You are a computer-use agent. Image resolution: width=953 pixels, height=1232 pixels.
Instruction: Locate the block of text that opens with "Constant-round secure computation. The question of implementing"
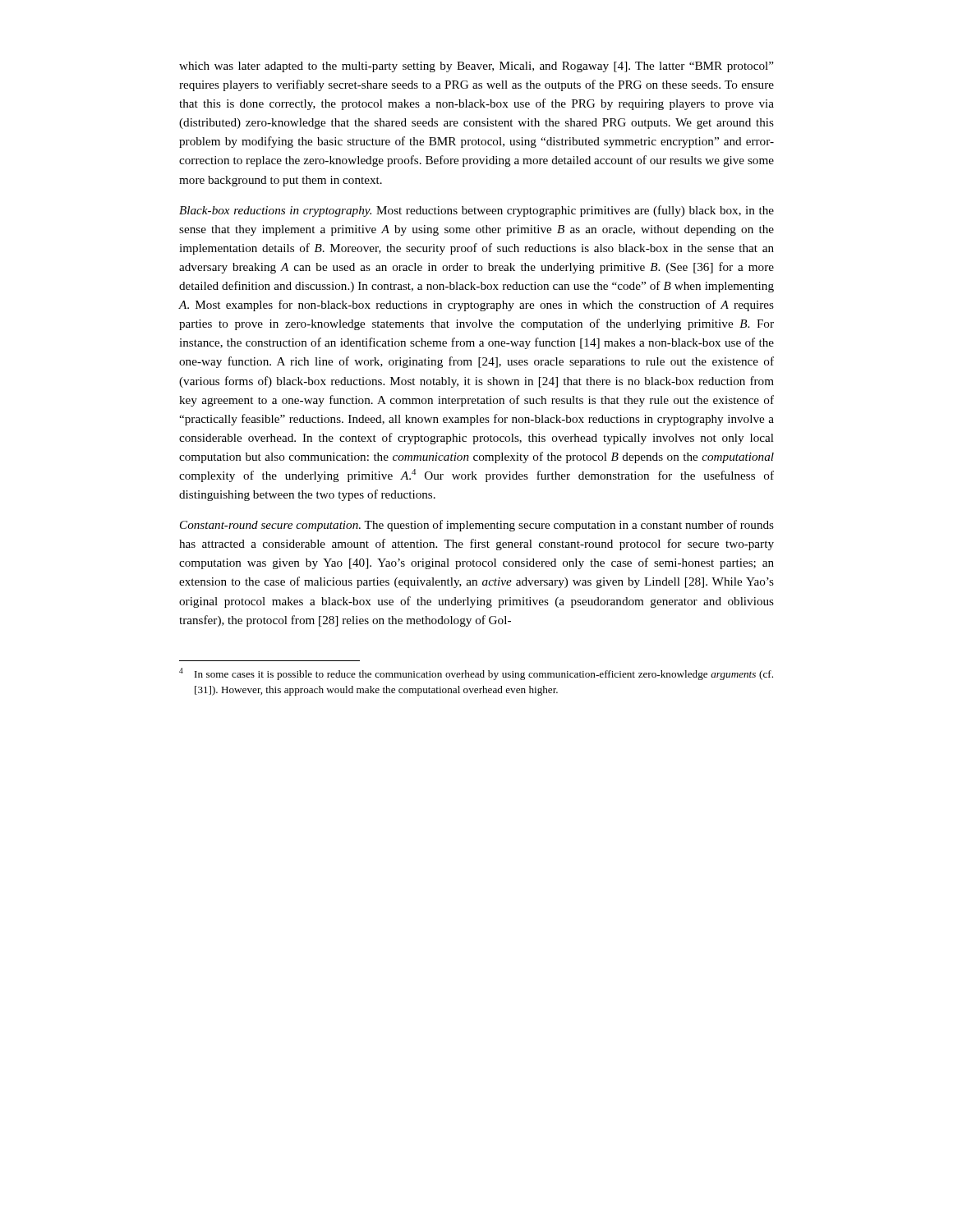tap(476, 572)
